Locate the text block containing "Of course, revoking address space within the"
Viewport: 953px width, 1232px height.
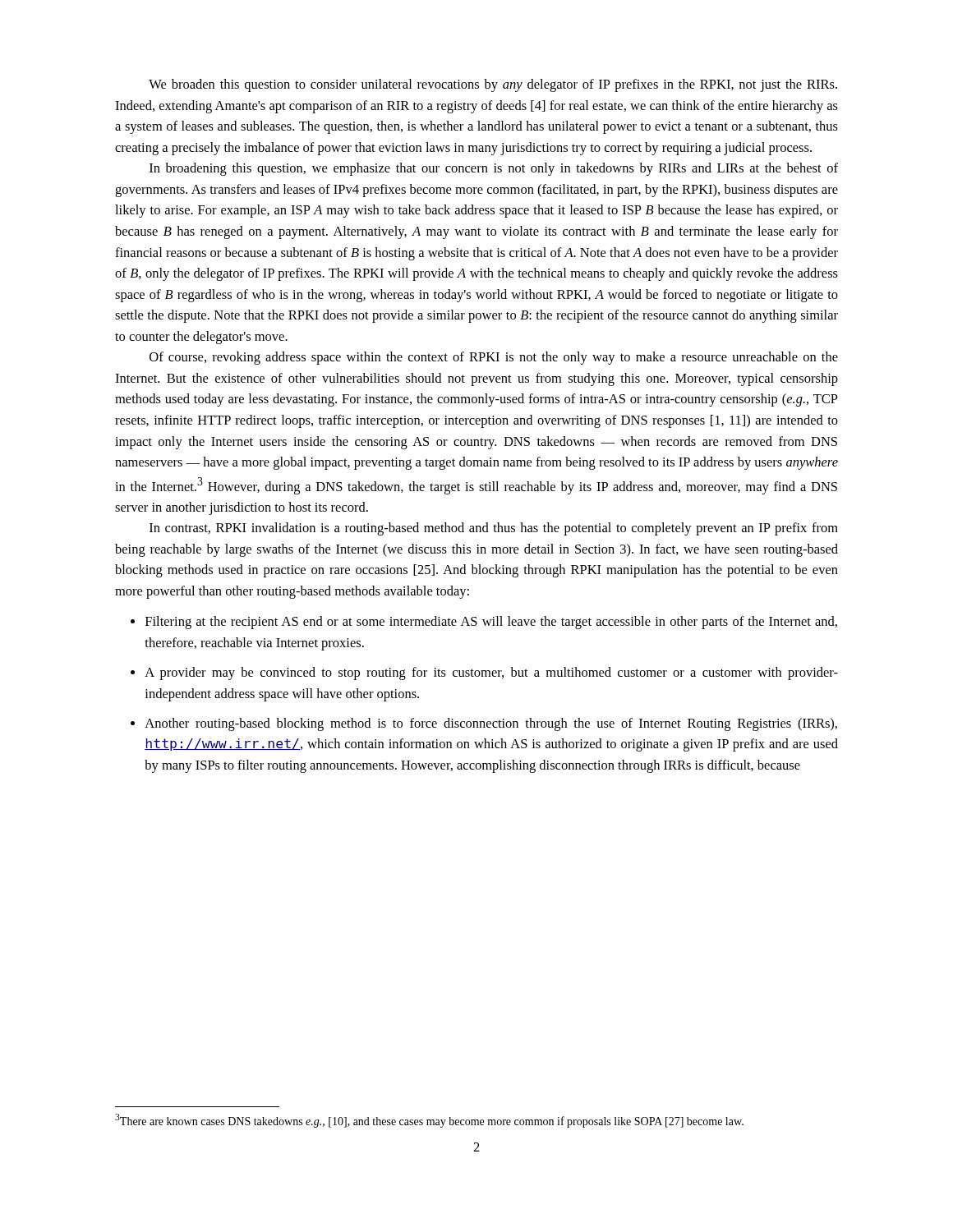click(476, 432)
